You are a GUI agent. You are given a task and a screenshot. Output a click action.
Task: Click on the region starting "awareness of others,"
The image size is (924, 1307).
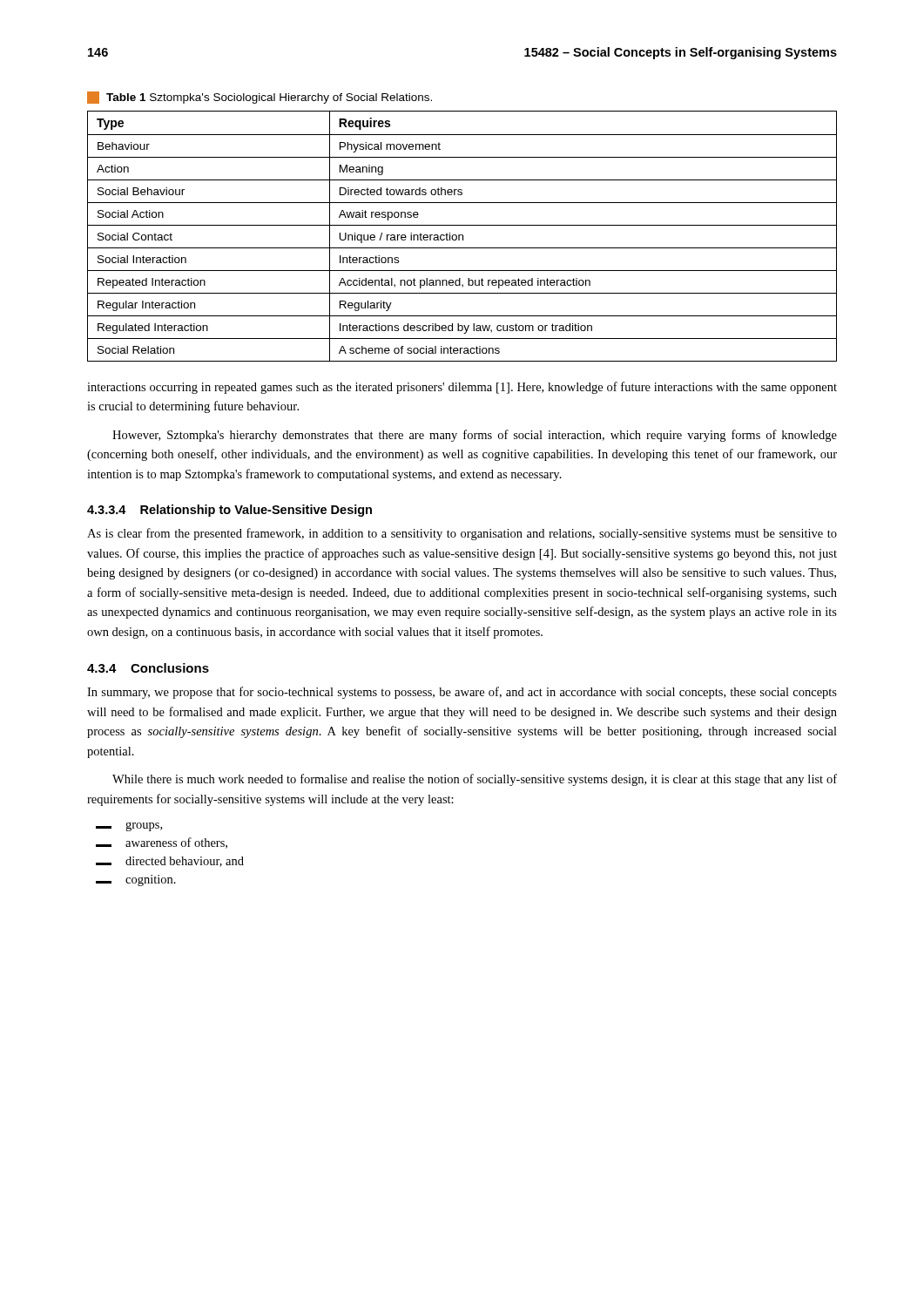click(158, 843)
